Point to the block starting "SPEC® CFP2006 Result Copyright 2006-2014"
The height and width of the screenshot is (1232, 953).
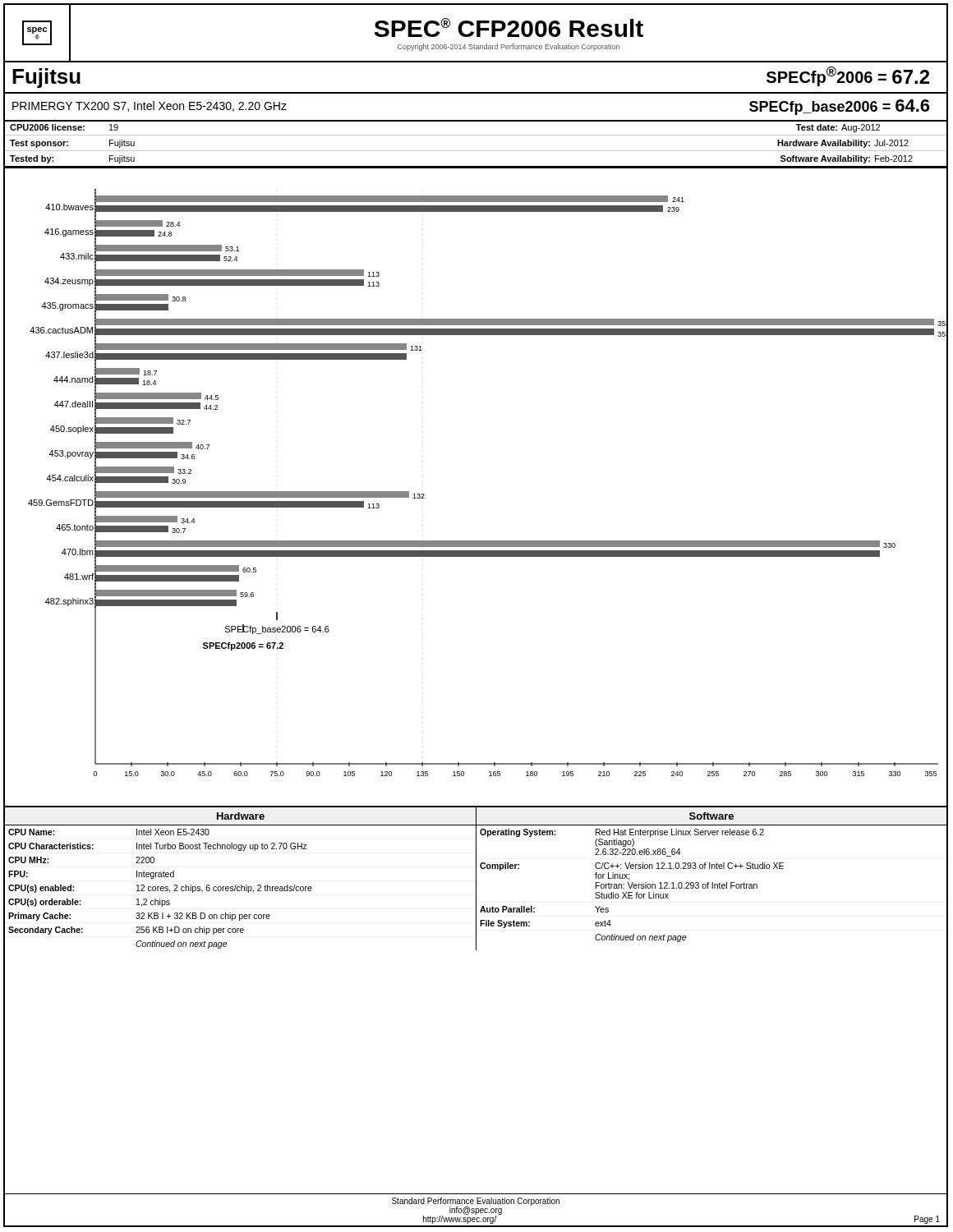[x=509, y=33]
